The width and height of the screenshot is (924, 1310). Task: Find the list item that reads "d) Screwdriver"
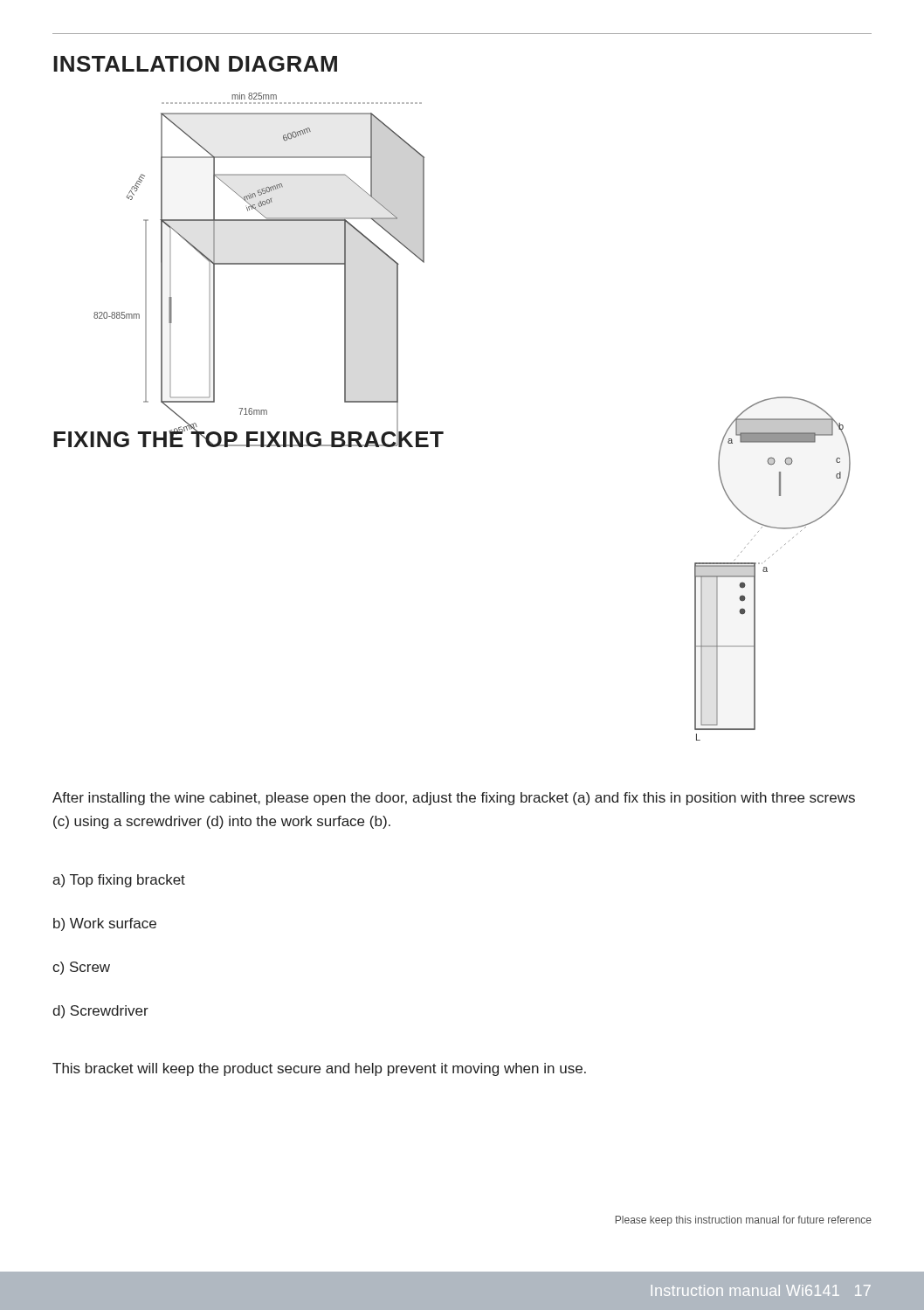[x=100, y=1011]
